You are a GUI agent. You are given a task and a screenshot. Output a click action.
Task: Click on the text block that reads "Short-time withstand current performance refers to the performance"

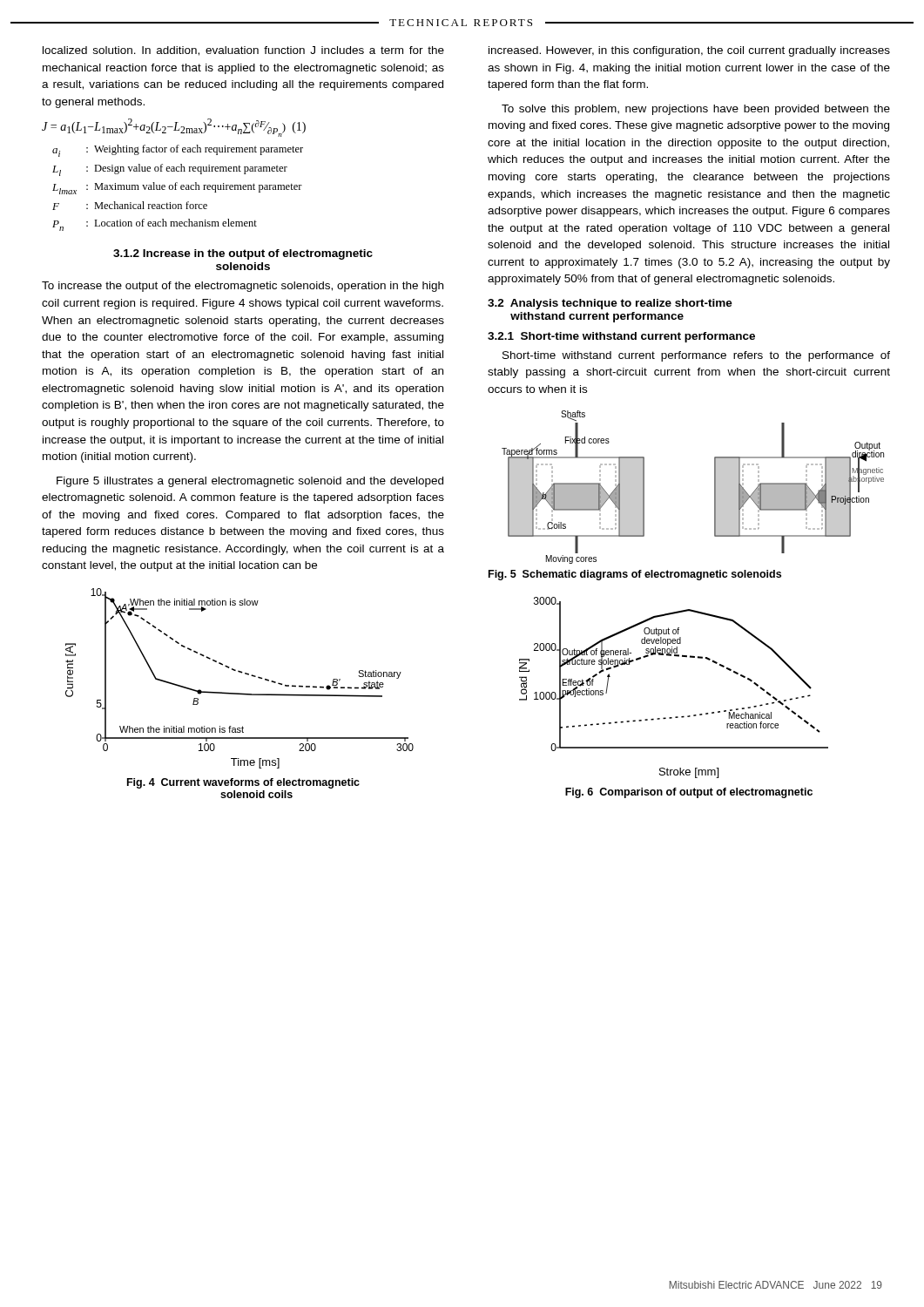tap(689, 372)
